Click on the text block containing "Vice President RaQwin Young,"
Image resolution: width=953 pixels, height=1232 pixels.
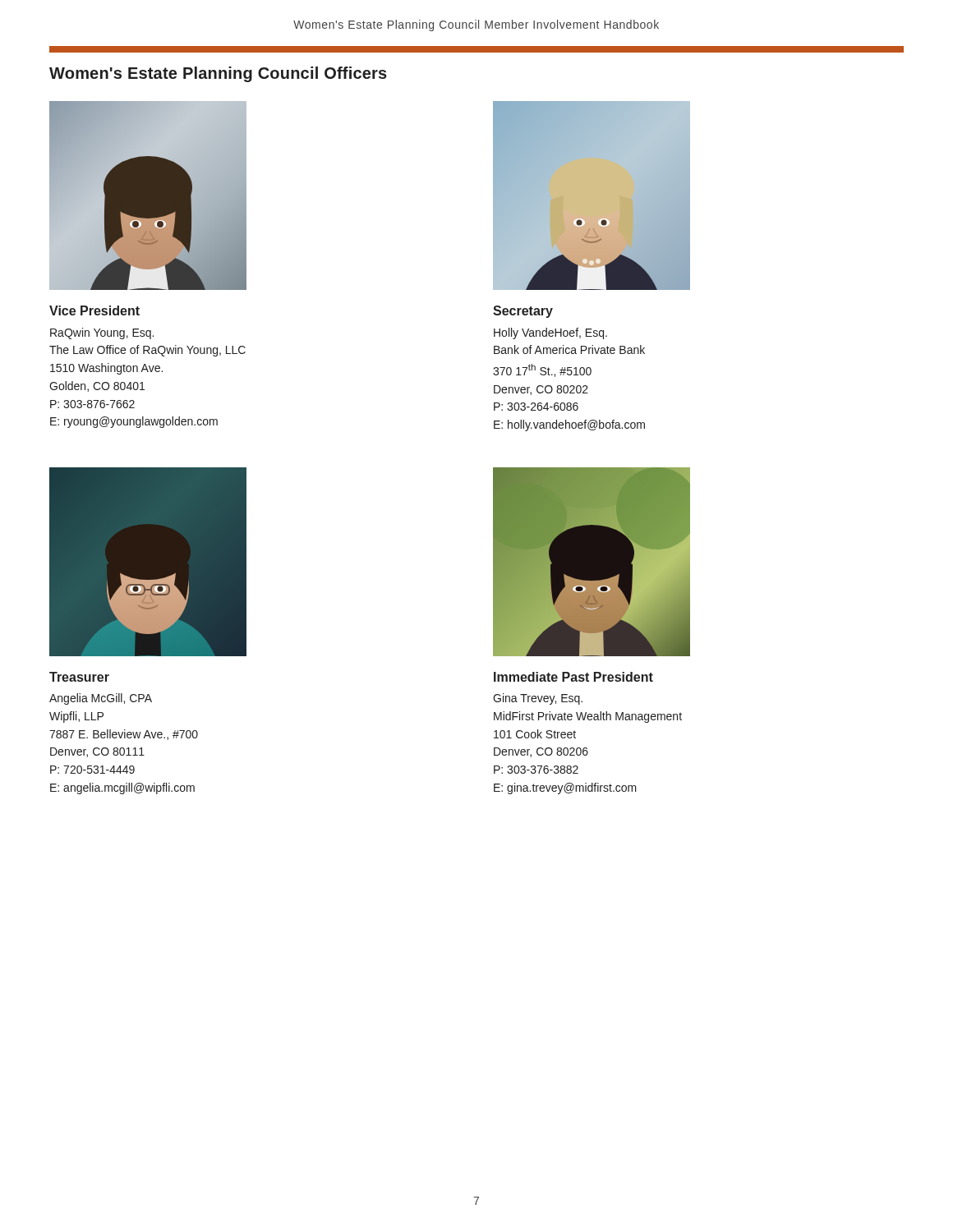(x=94, y=310)
